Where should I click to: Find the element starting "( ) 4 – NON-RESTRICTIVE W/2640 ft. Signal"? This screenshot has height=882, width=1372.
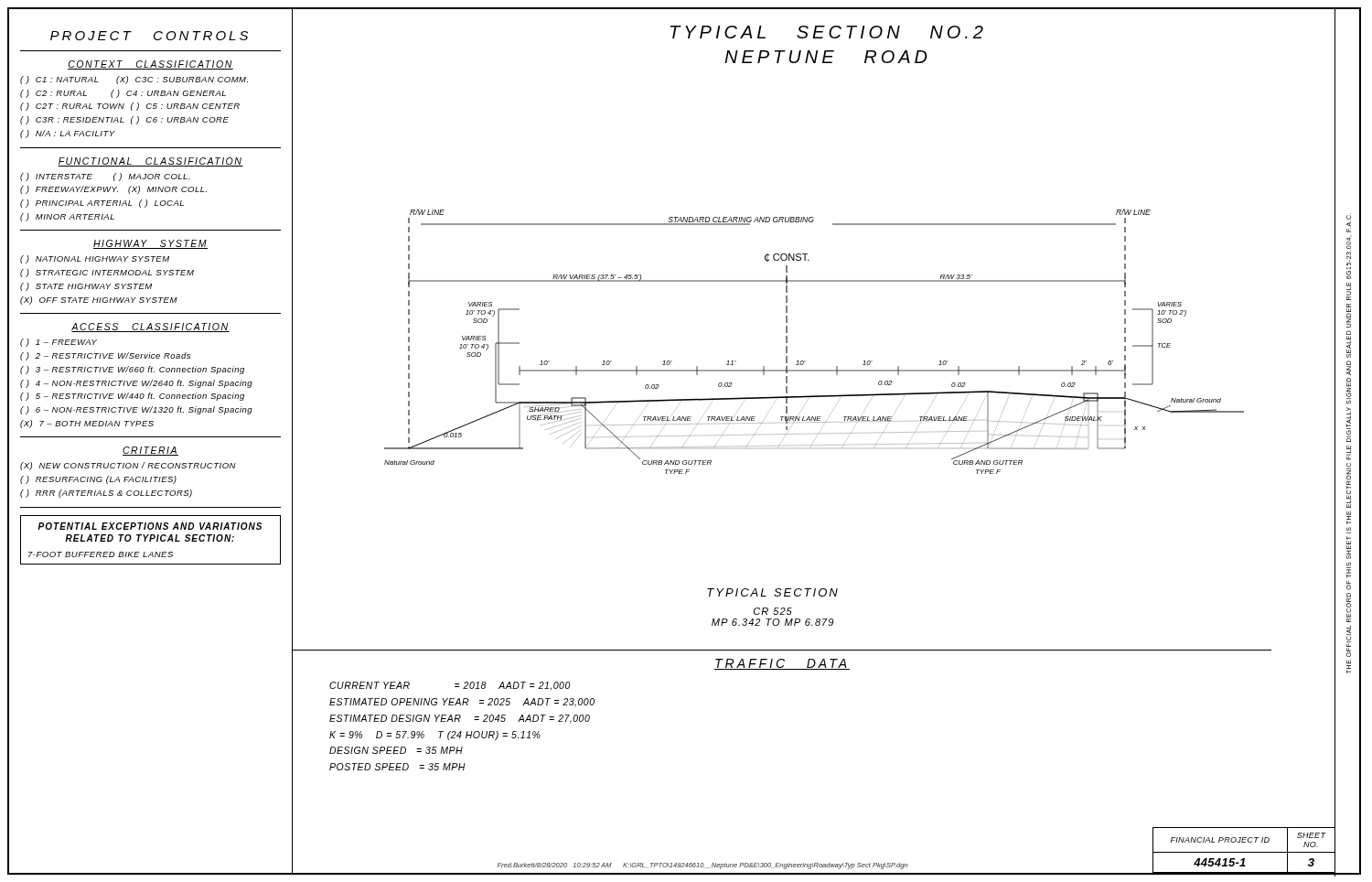click(136, 382)
